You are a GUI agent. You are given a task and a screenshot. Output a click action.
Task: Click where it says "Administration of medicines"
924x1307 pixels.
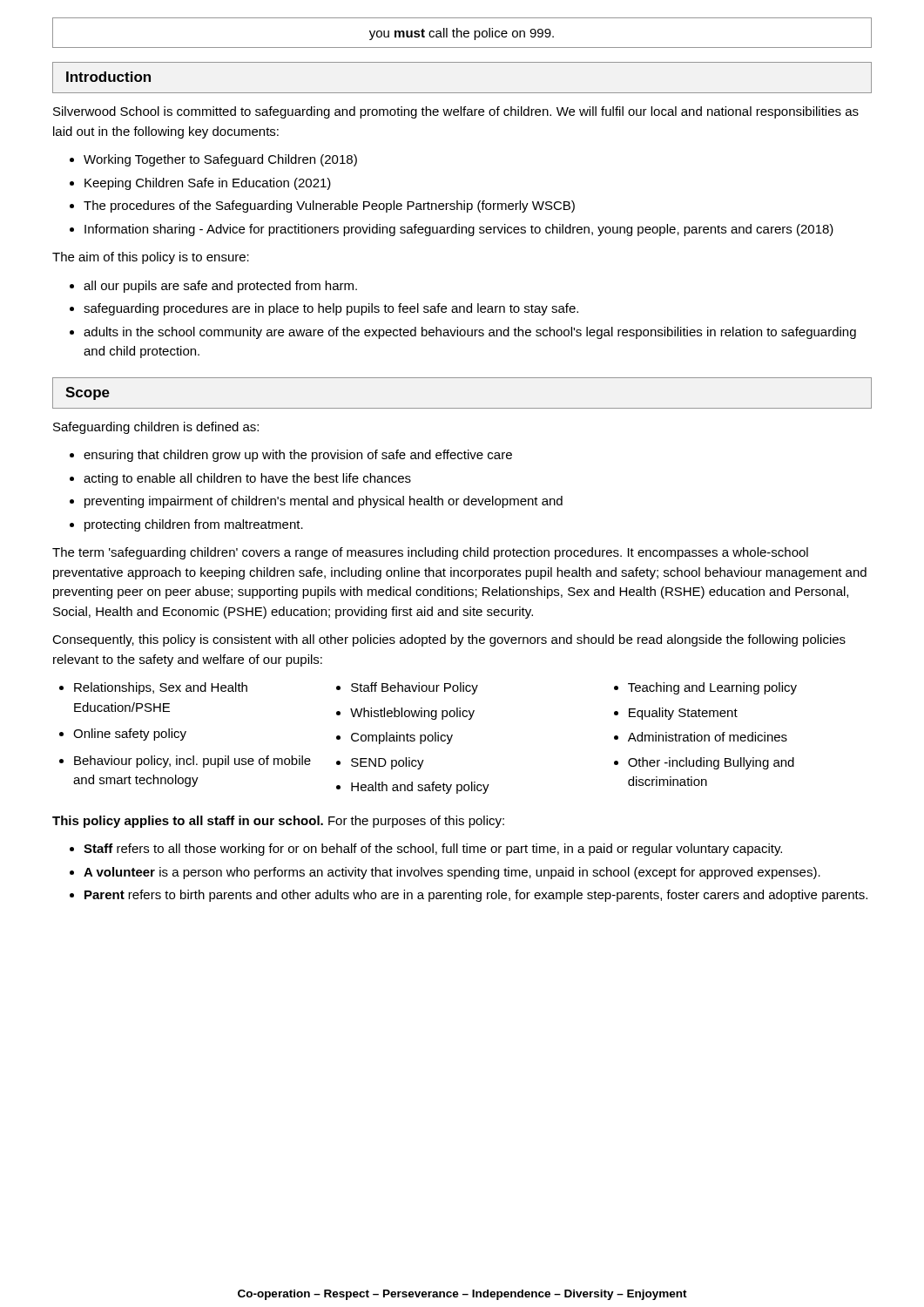(x=708, y=737)
